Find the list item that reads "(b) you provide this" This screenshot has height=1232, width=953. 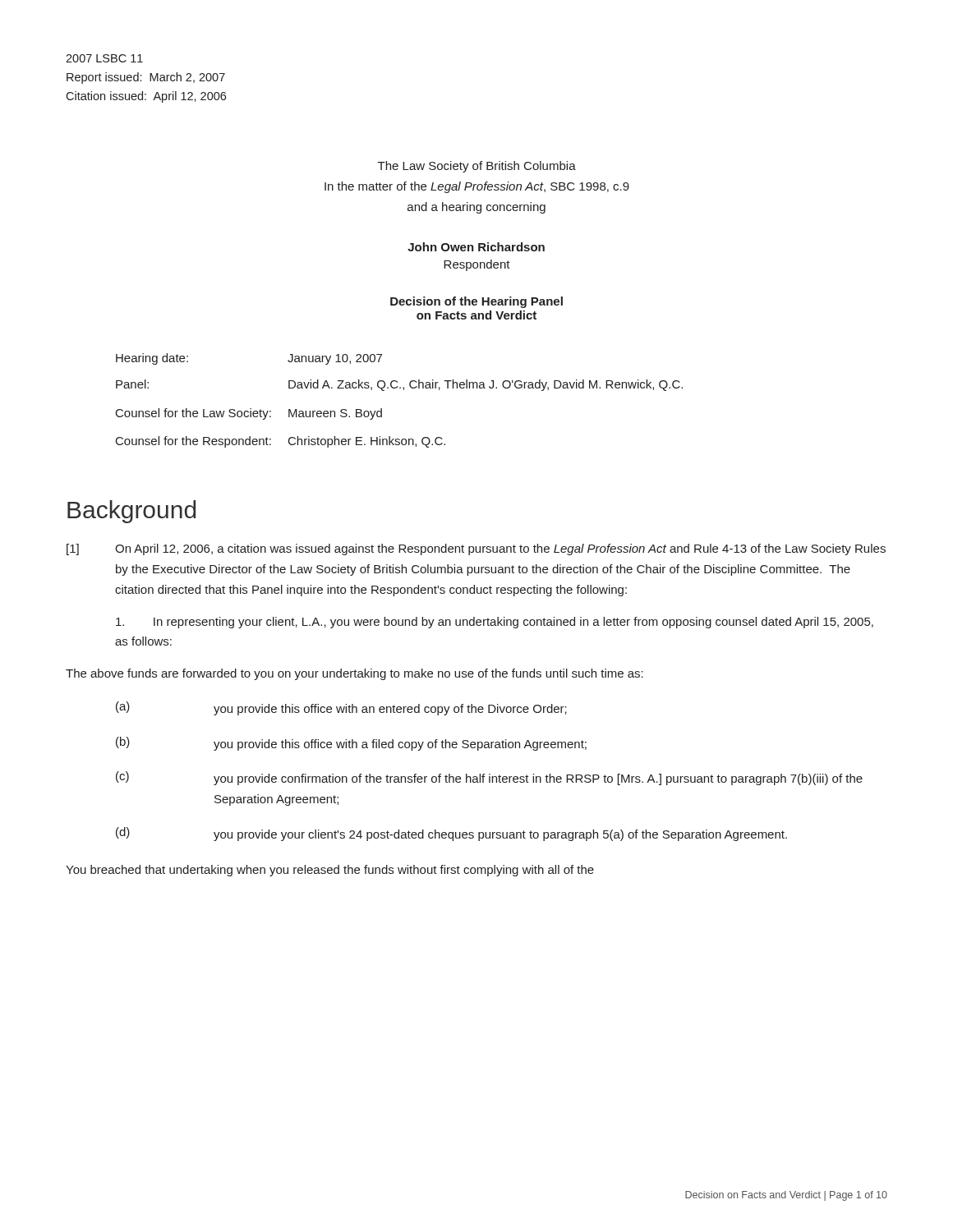coord(501,744)
